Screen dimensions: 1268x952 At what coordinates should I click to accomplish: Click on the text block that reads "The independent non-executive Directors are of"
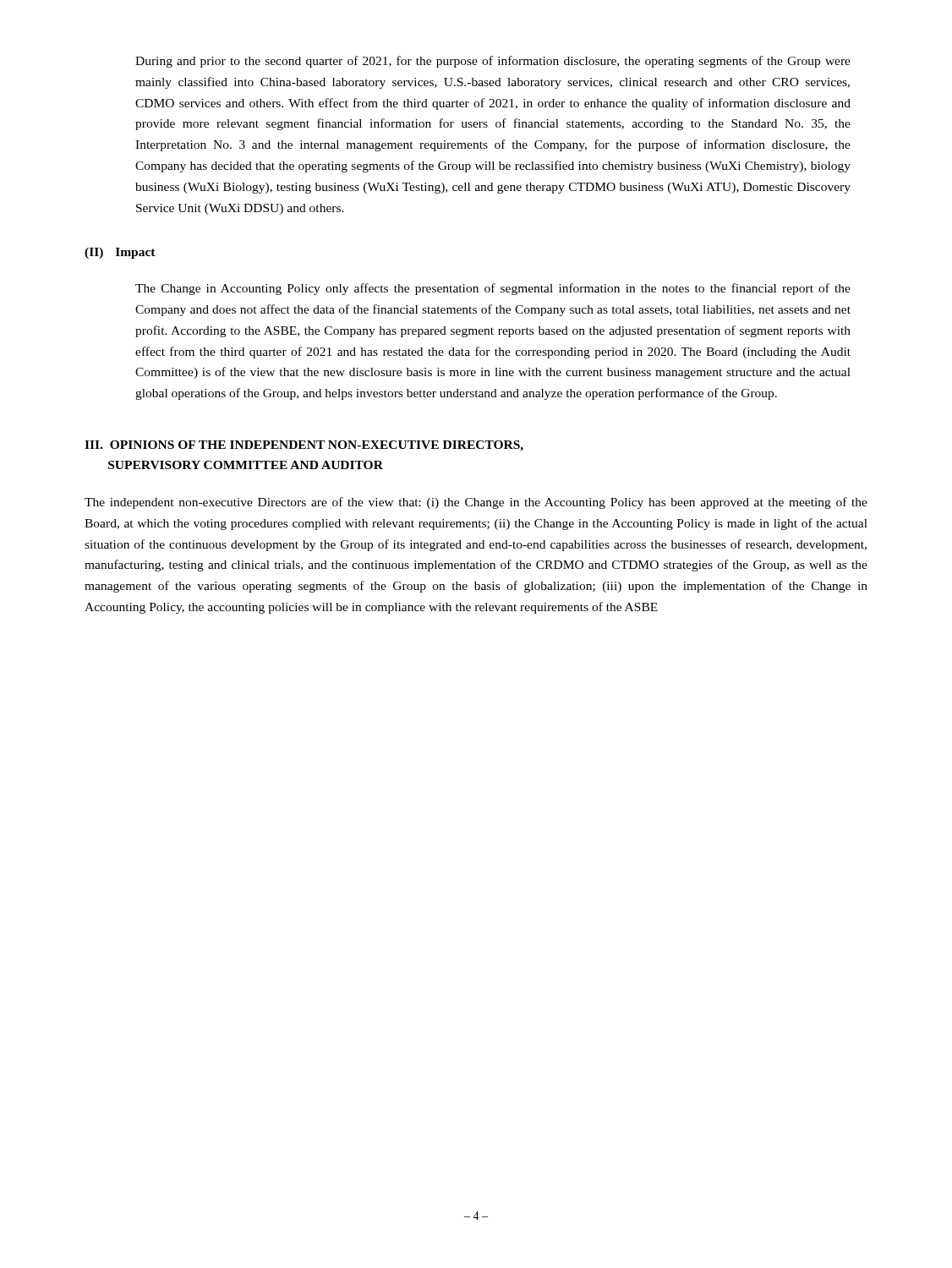click(476, 554)
